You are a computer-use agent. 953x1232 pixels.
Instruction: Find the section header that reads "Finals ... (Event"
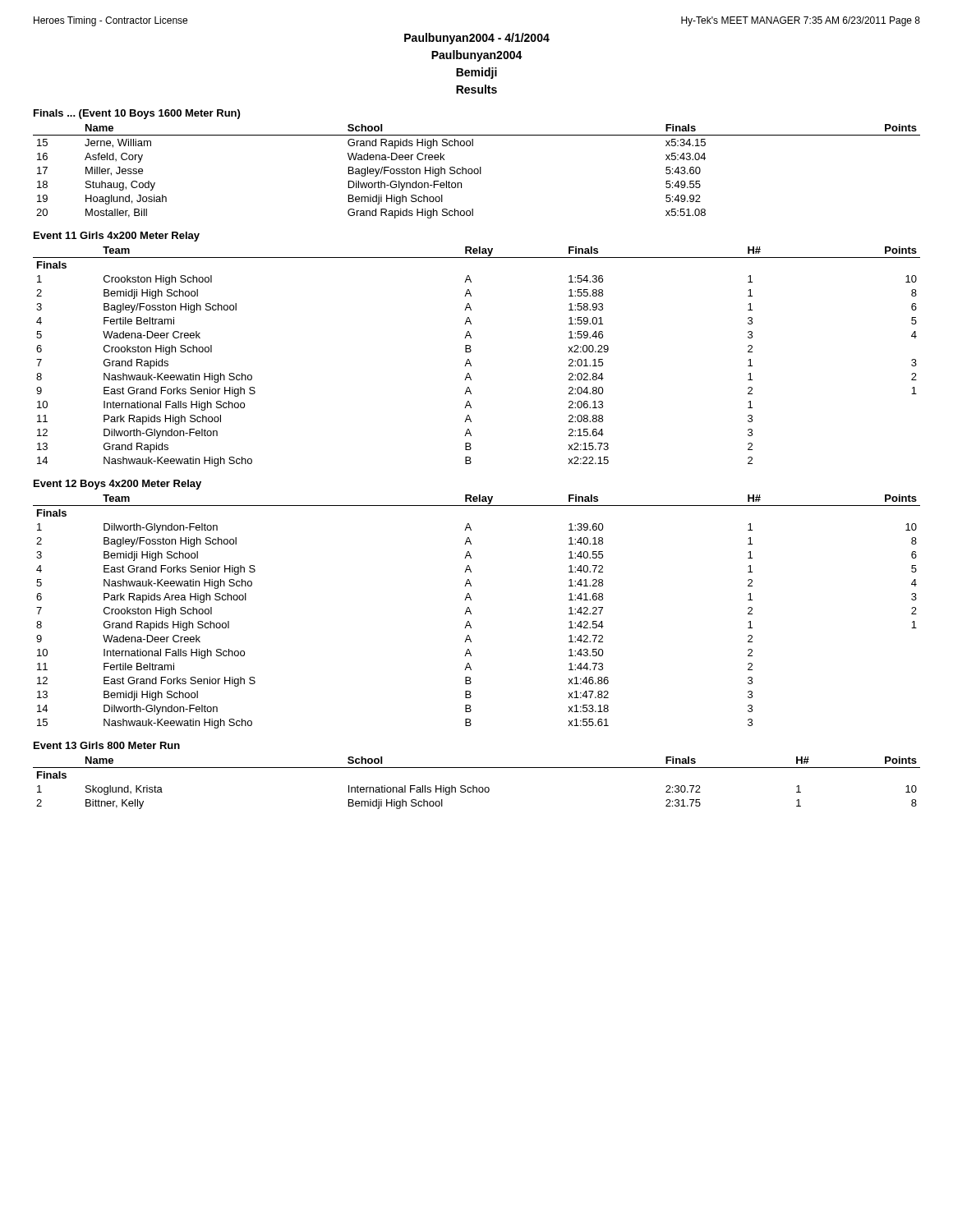137,113
